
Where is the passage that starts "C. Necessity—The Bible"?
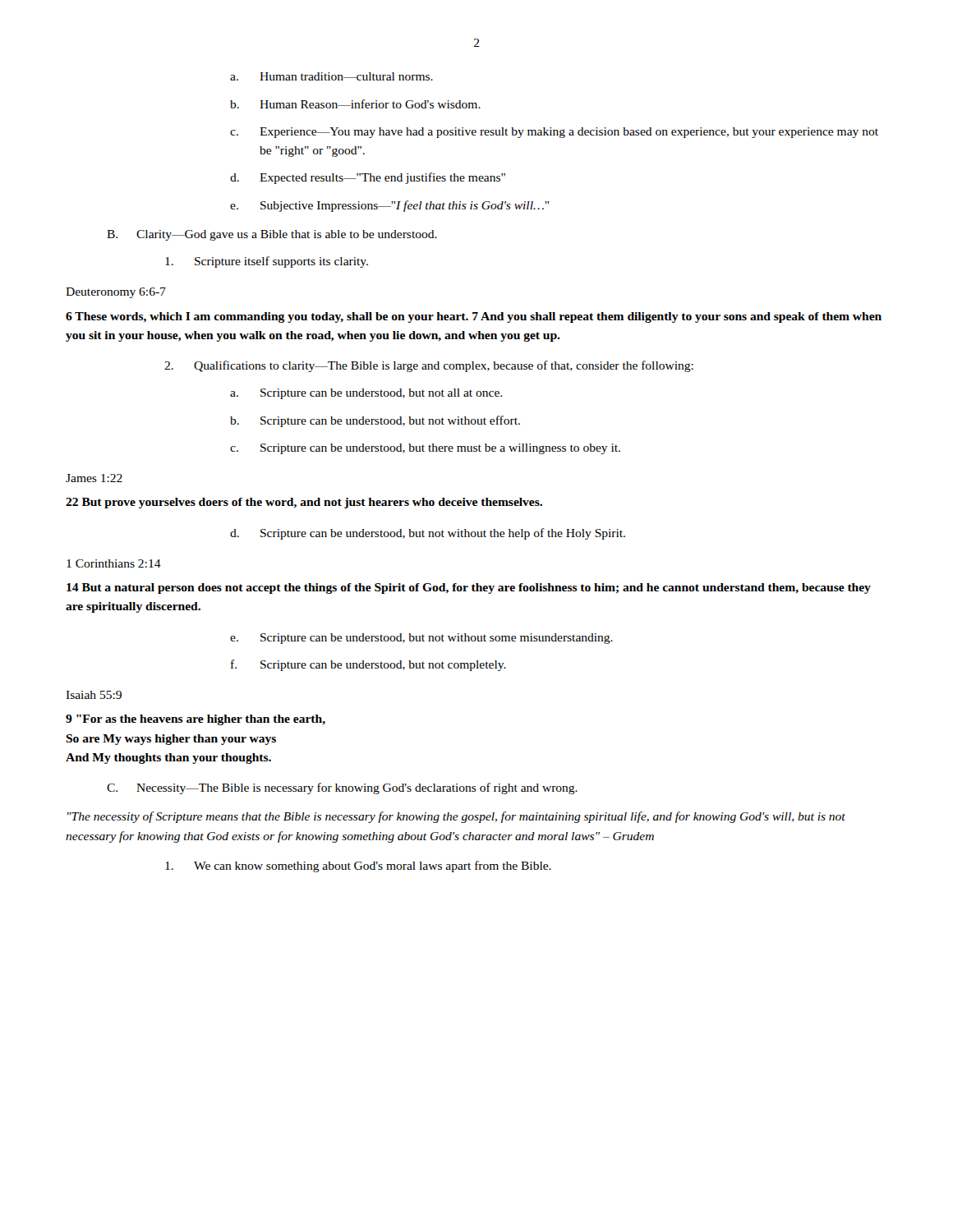(342, 787)
